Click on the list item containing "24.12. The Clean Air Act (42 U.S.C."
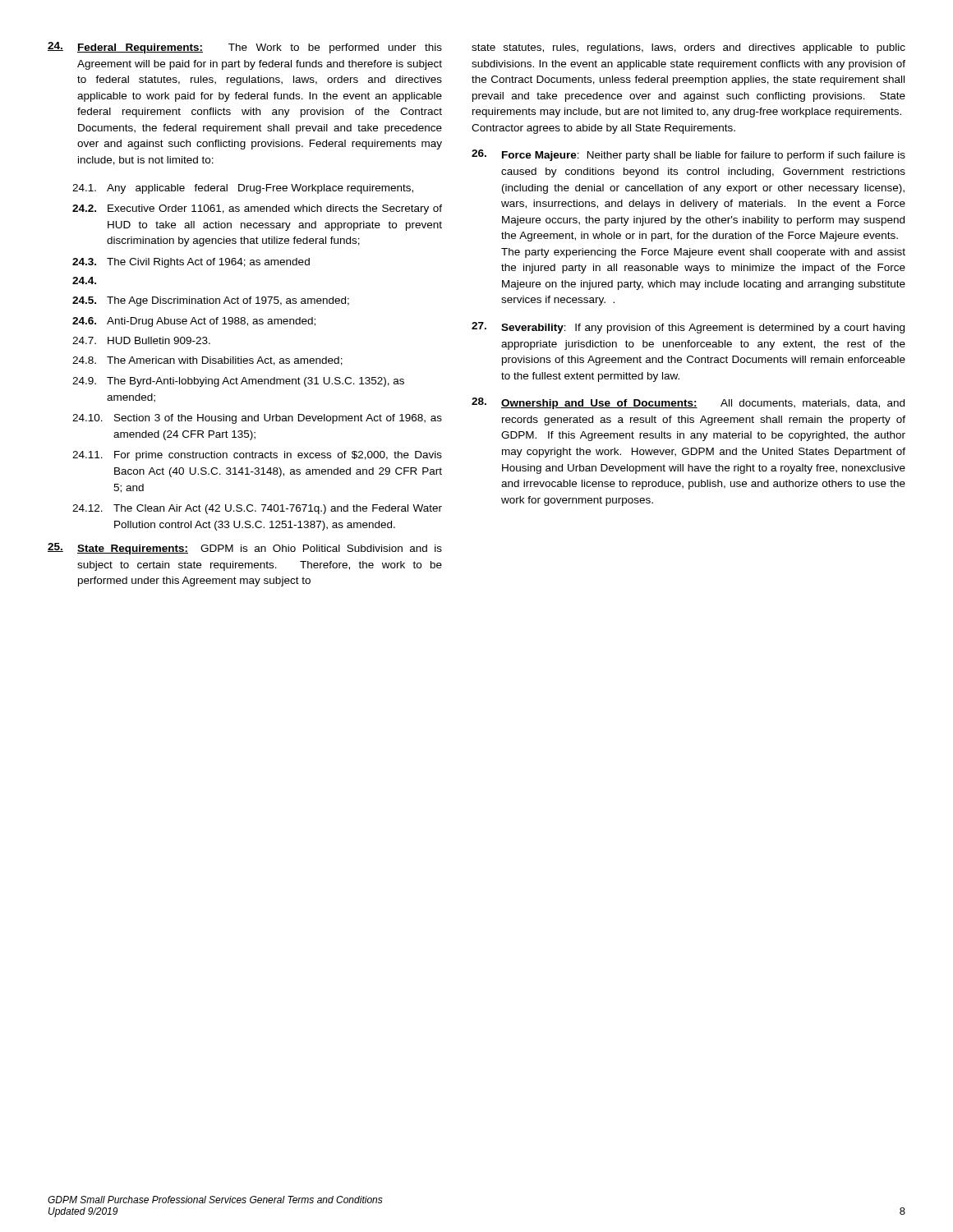 click(x=257, y=516)
